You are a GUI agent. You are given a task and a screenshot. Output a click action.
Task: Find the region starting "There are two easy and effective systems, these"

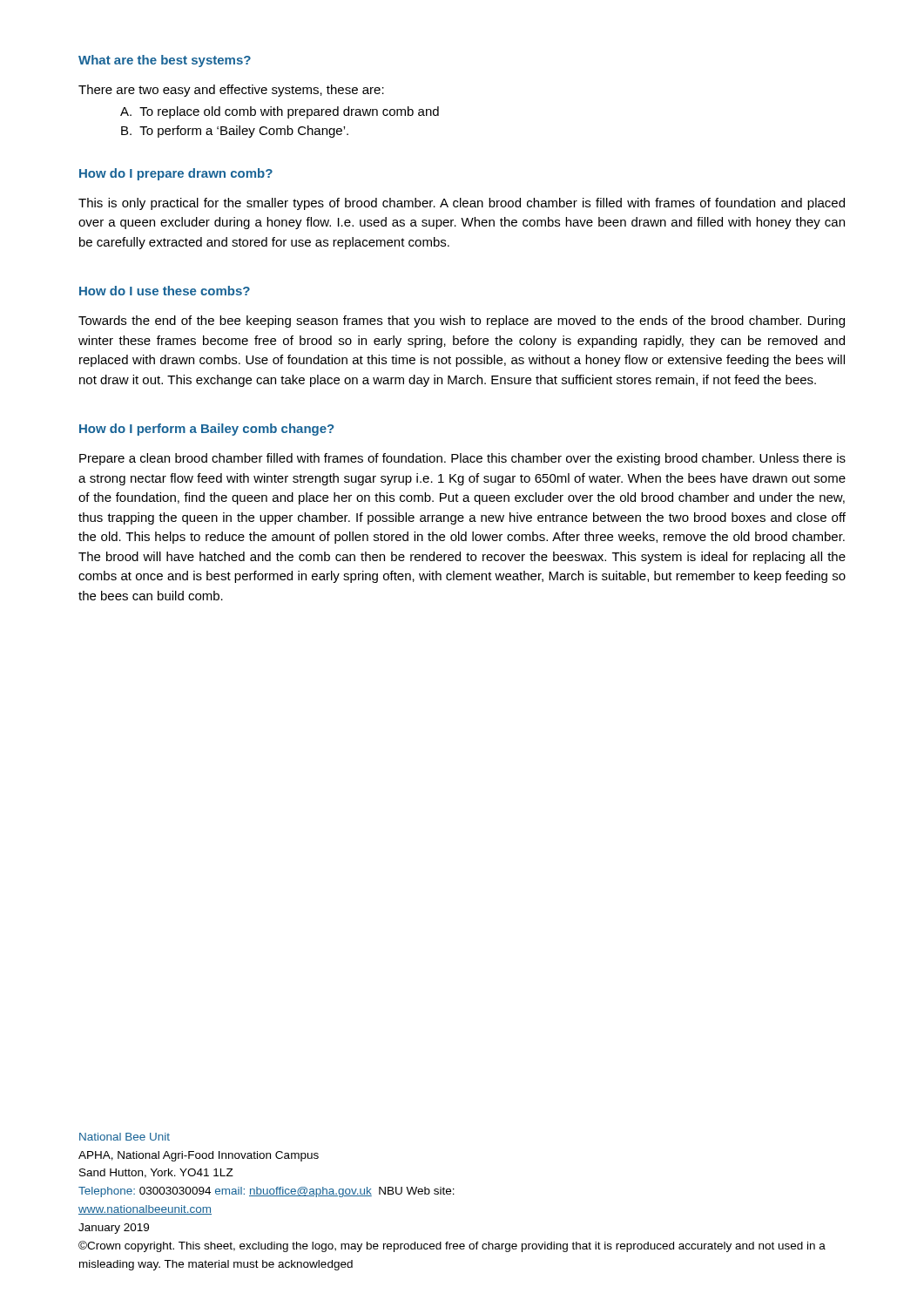click(x=231, y=91)
